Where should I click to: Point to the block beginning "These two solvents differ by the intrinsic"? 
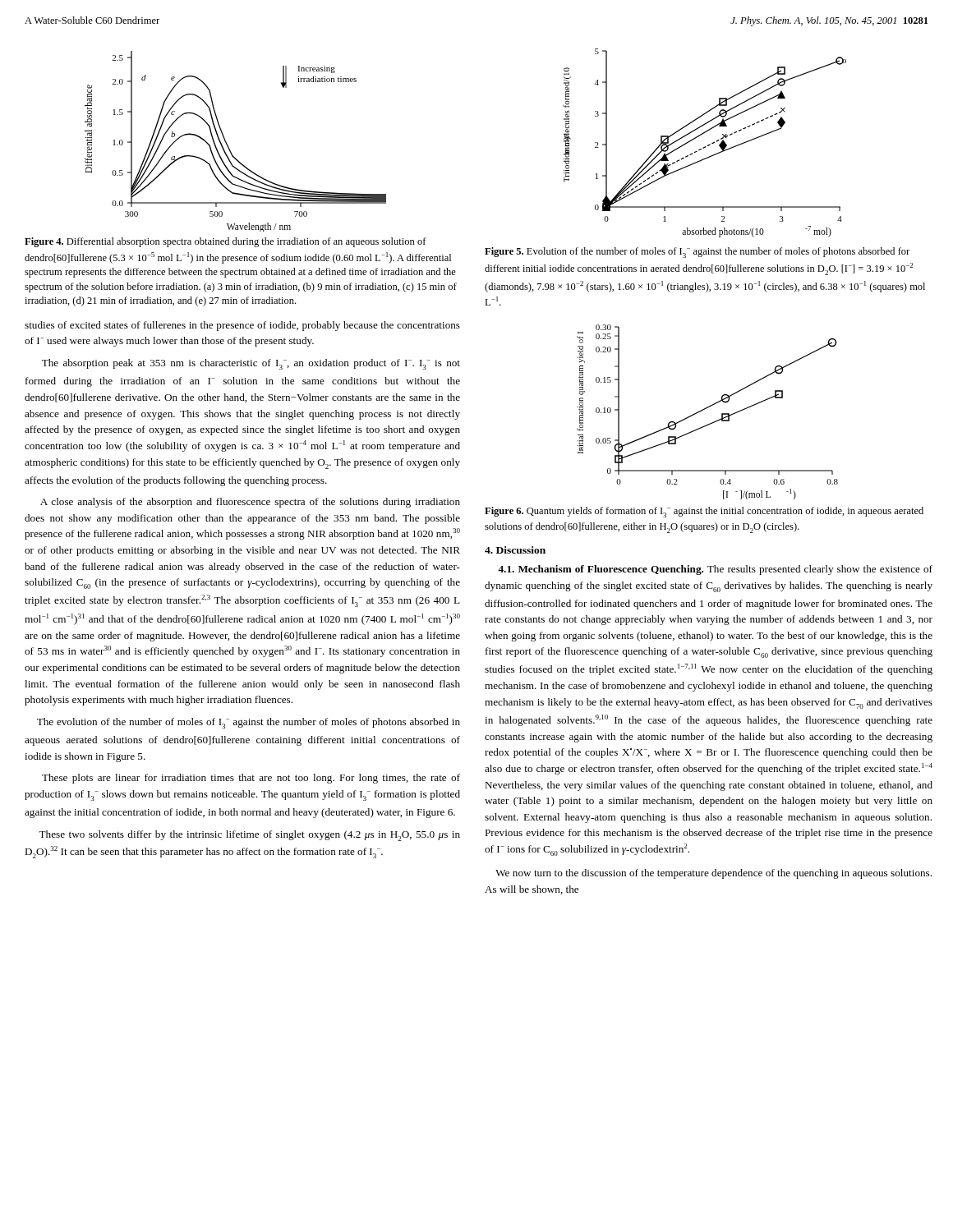coord(242,844)
